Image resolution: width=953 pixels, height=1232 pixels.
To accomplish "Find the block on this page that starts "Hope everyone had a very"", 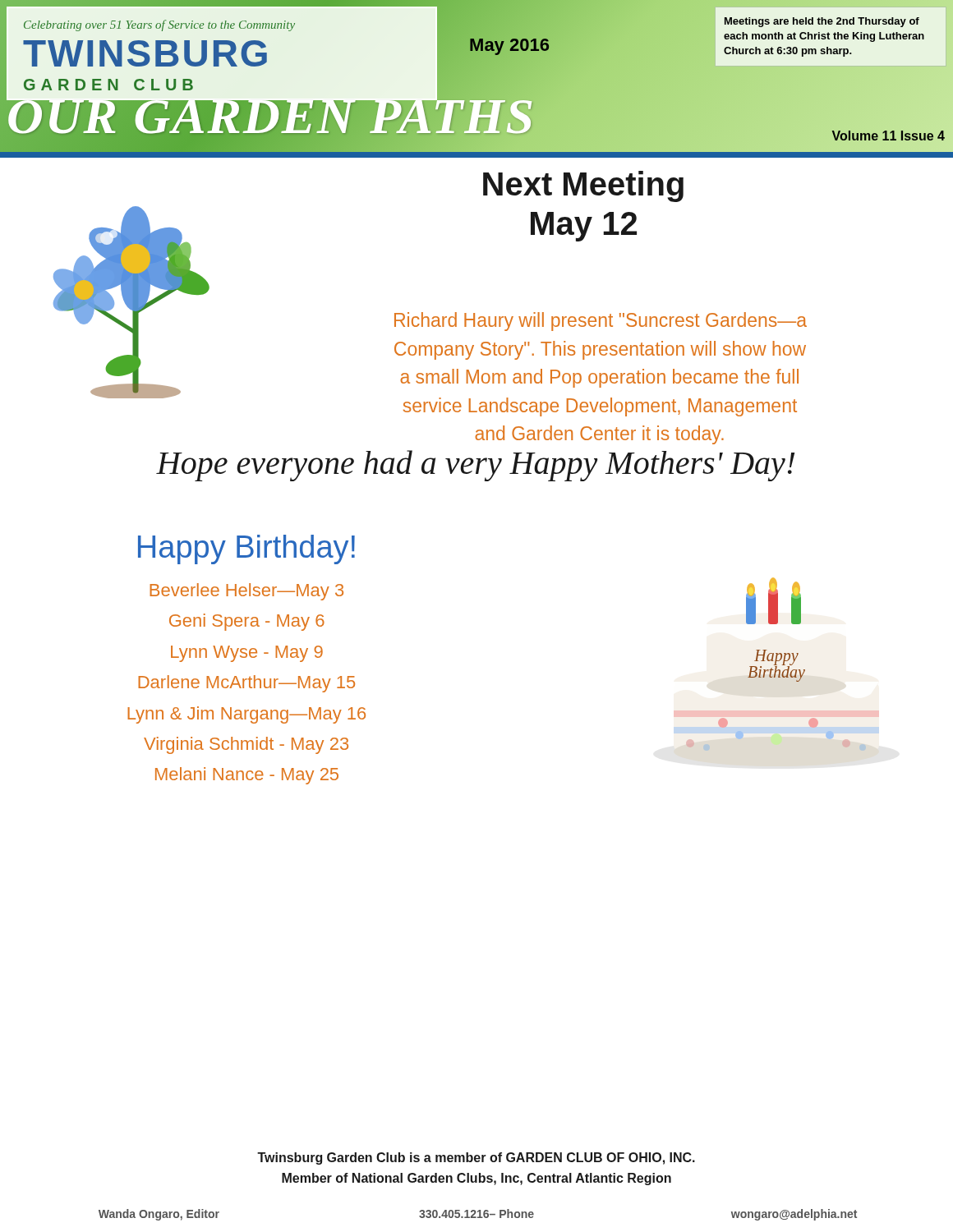I will 476,463.
